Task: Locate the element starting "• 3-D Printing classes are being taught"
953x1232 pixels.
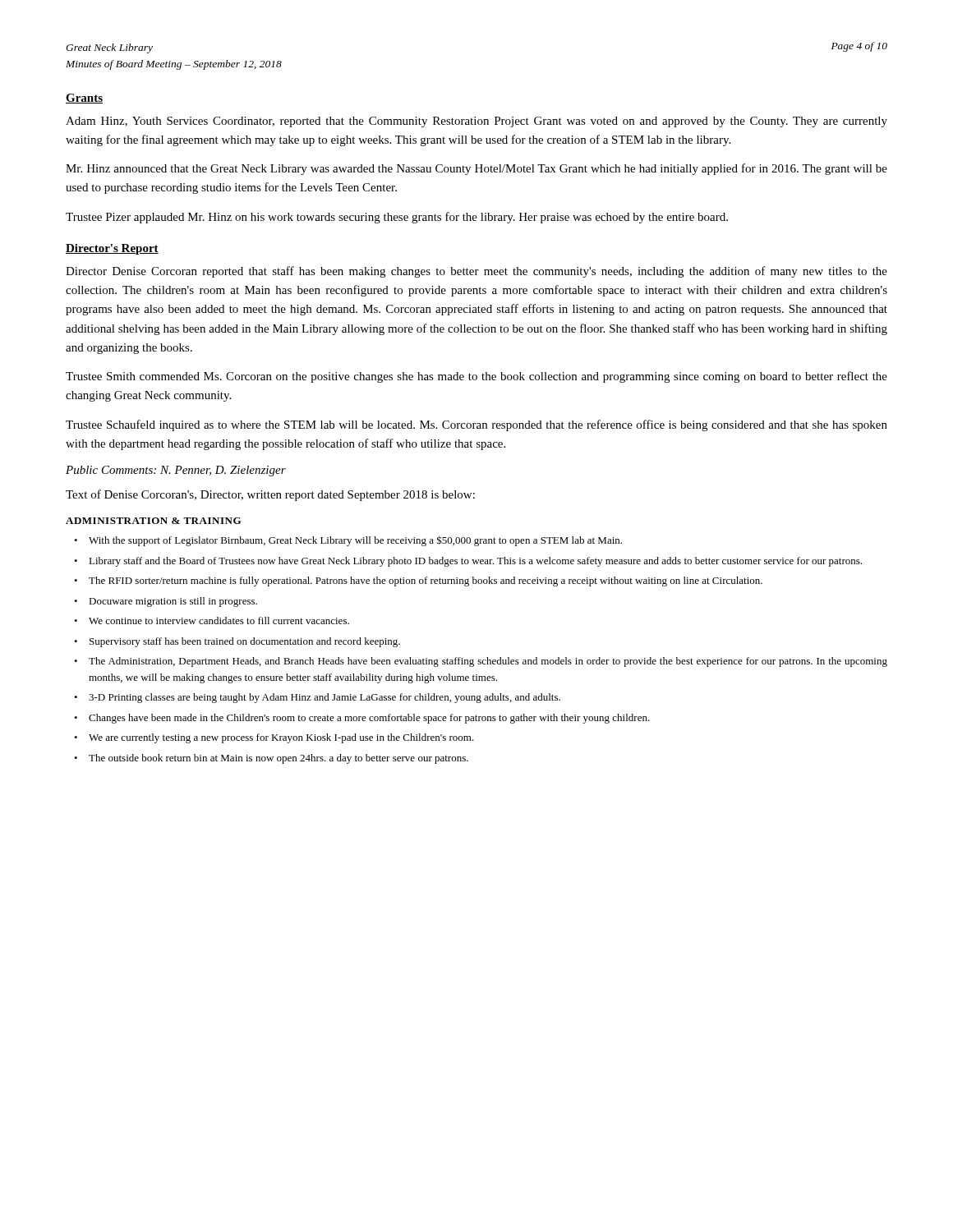Action: click(x=317, y=697)
